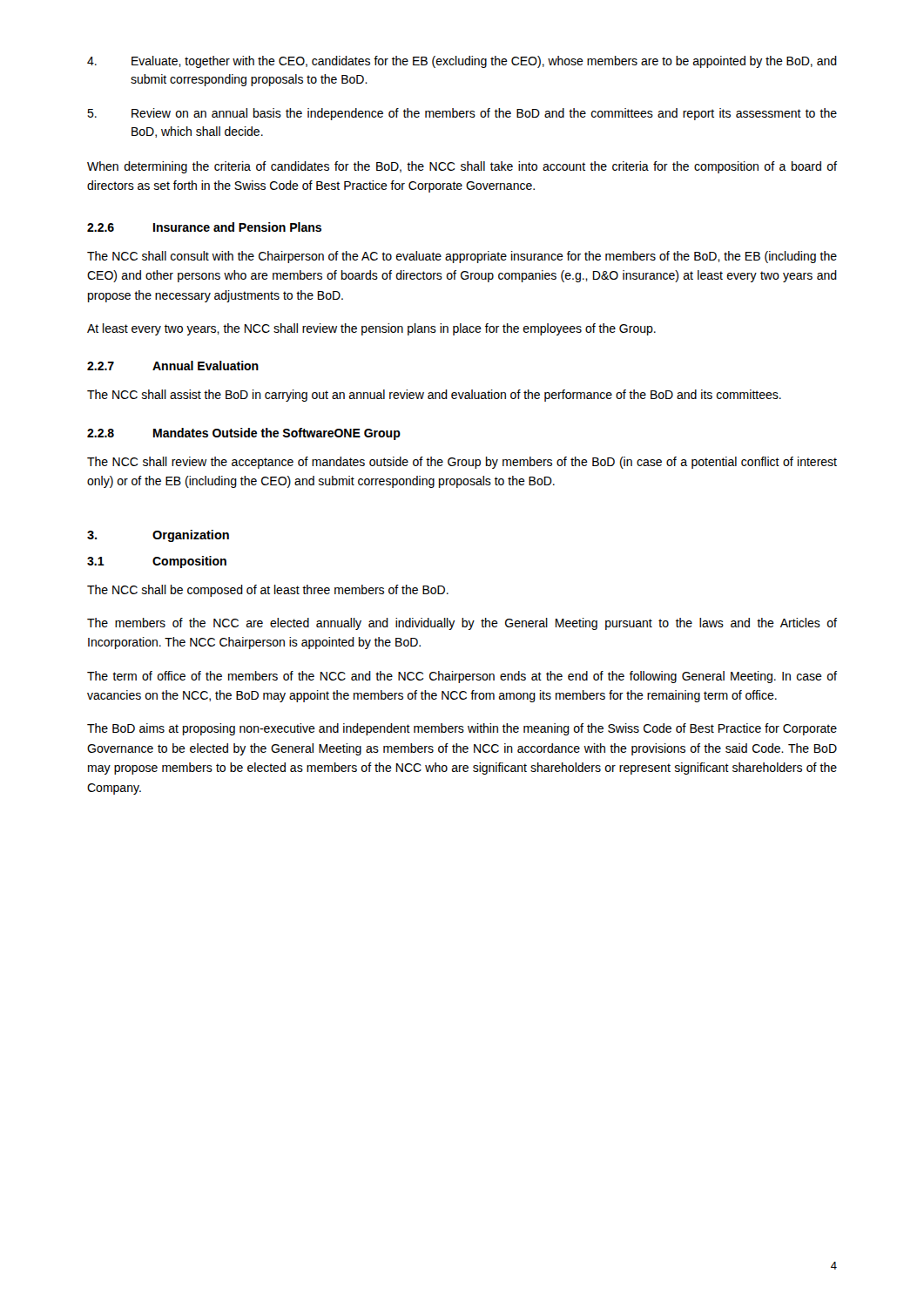Navigate to the block starting "When determining the criteria of candidates for the"
The image size is (924, 1307).
tap(462, 176)
